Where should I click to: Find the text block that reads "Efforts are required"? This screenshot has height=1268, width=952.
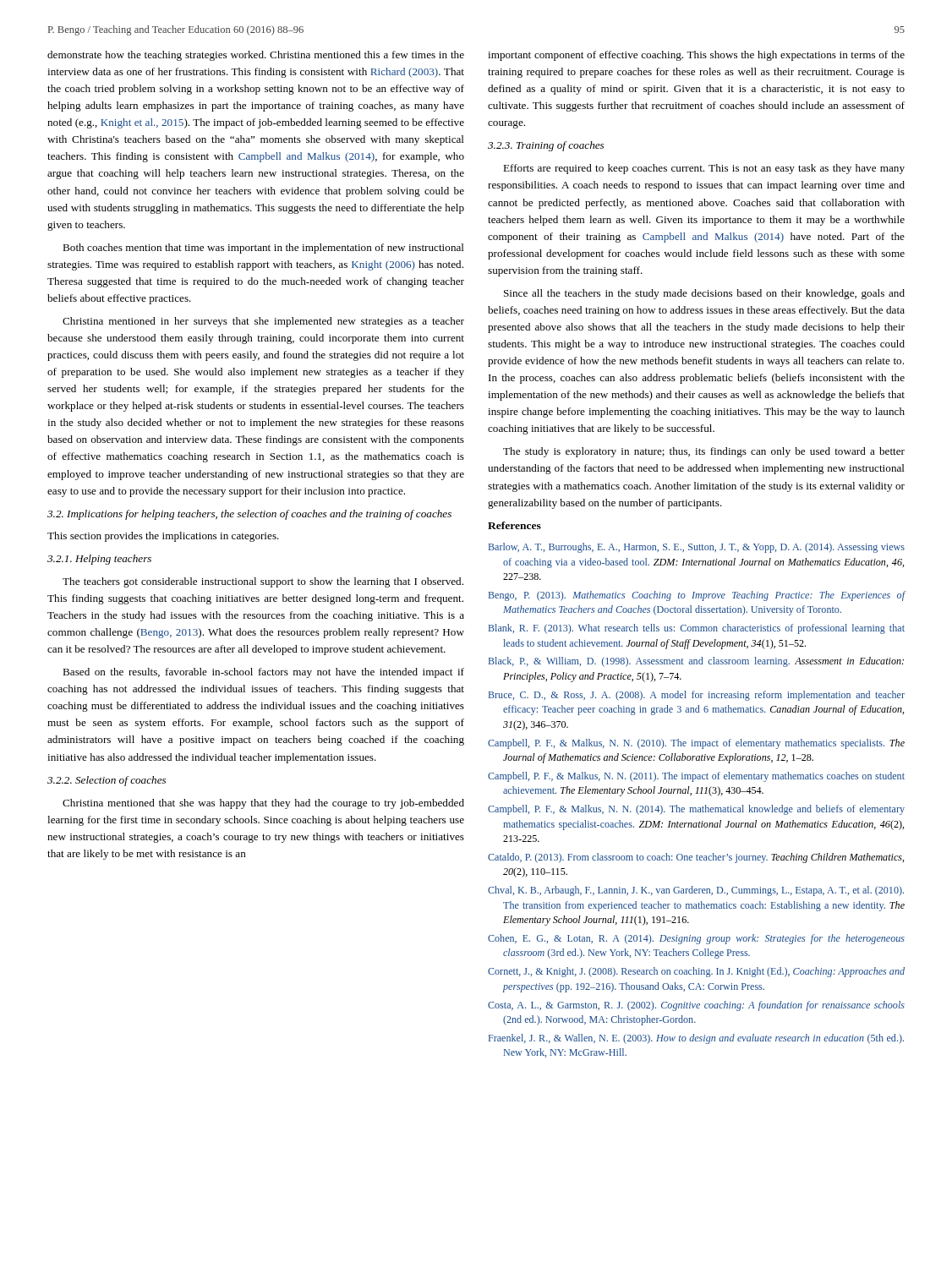[x=696, y=219]
